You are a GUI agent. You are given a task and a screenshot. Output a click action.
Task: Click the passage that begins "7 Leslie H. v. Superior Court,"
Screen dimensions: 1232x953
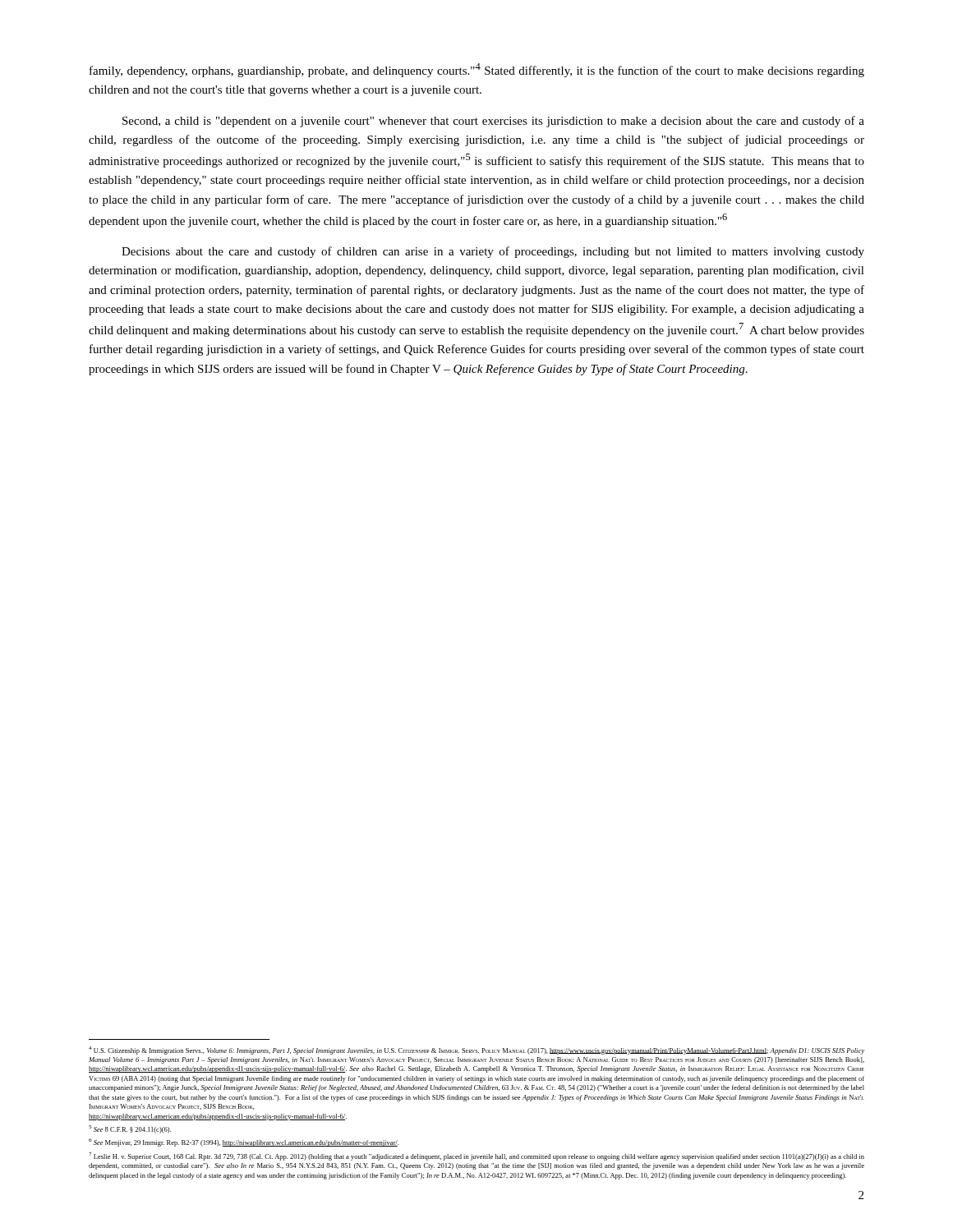tap(476, 1165)
